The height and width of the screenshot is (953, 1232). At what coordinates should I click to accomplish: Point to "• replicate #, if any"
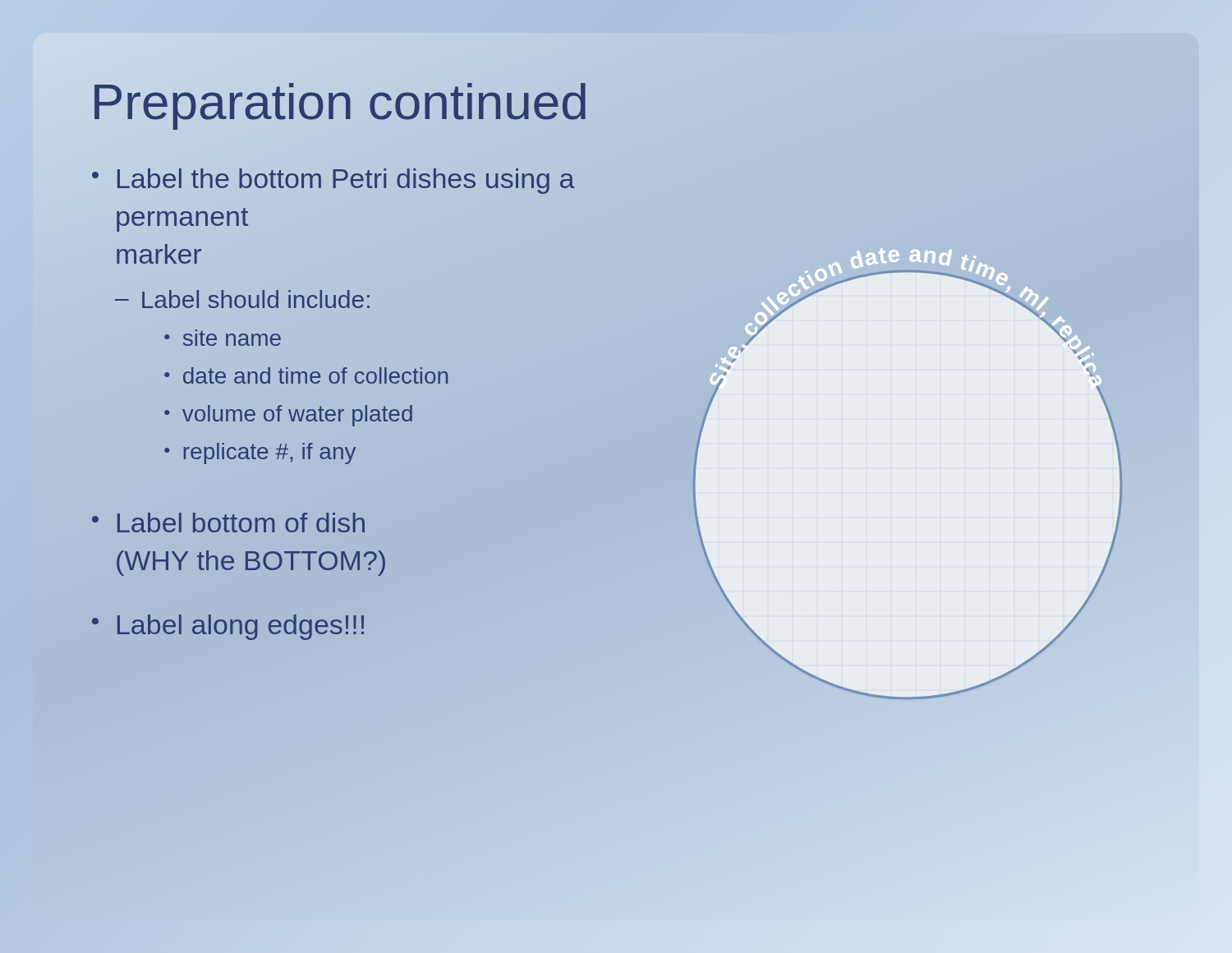pyautogui.click(x=260, y=451)
